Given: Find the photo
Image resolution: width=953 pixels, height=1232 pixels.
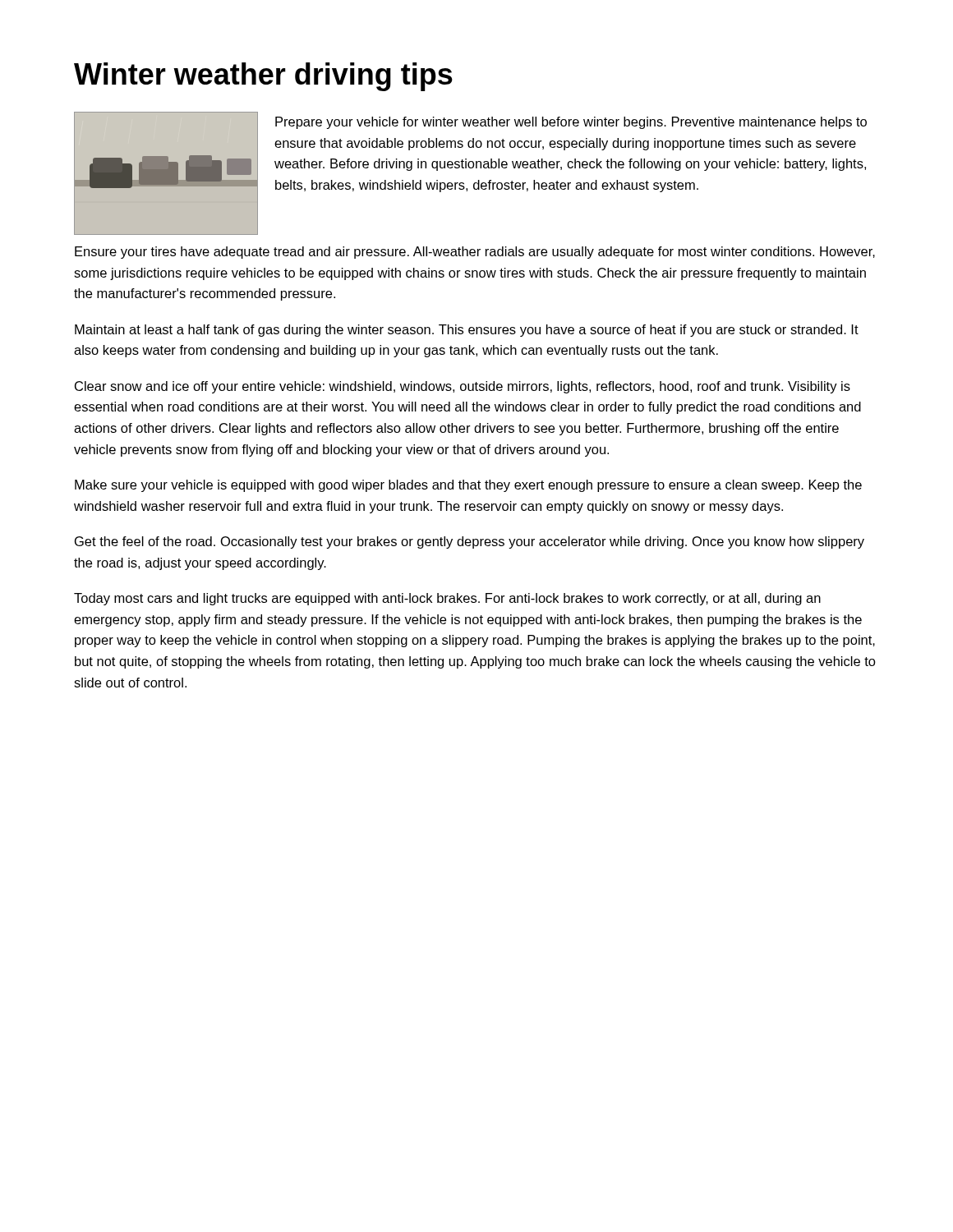Looking at the screenshot, I should click(166, 173).
